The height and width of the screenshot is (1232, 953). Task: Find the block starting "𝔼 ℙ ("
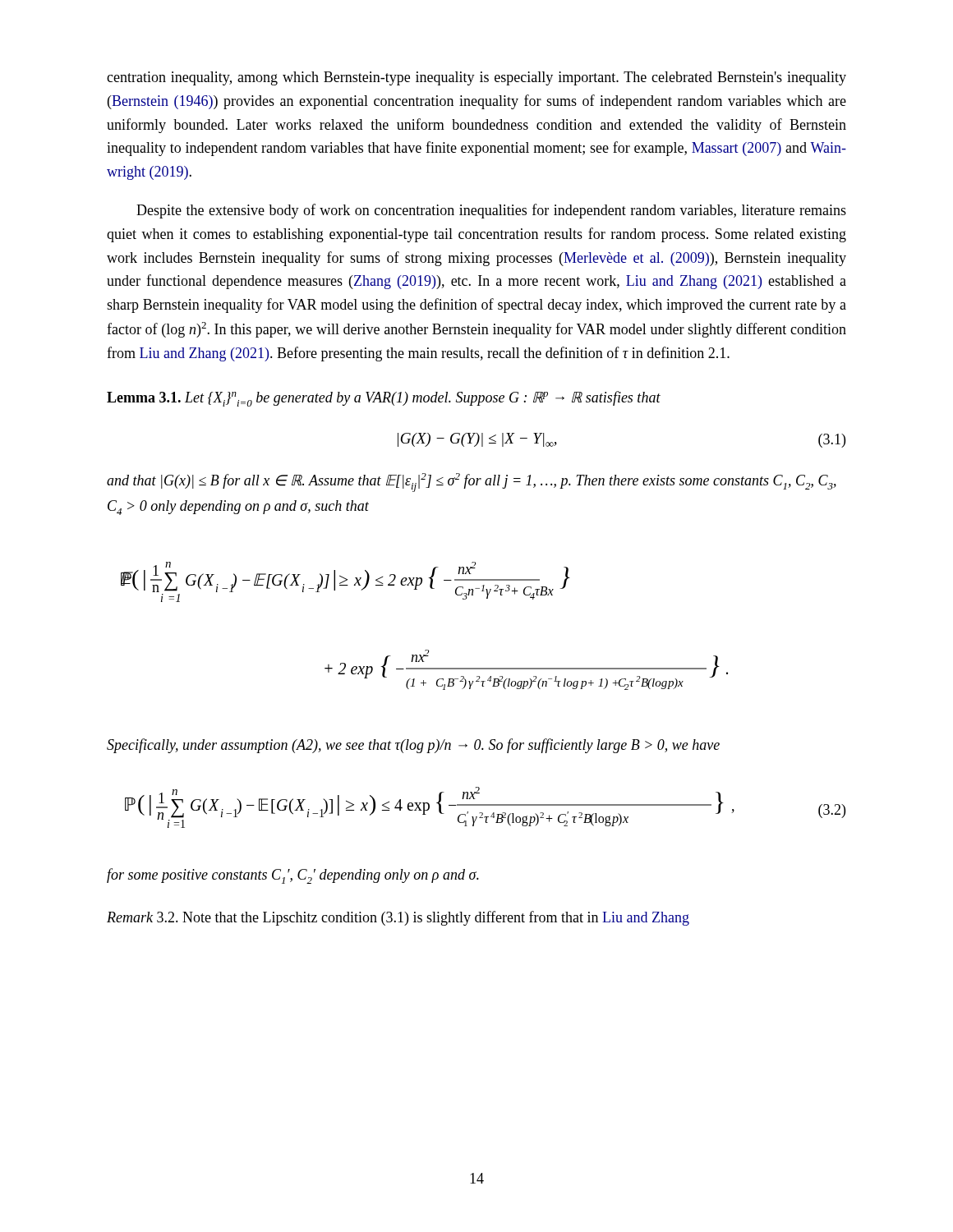[x=345, y=582]
